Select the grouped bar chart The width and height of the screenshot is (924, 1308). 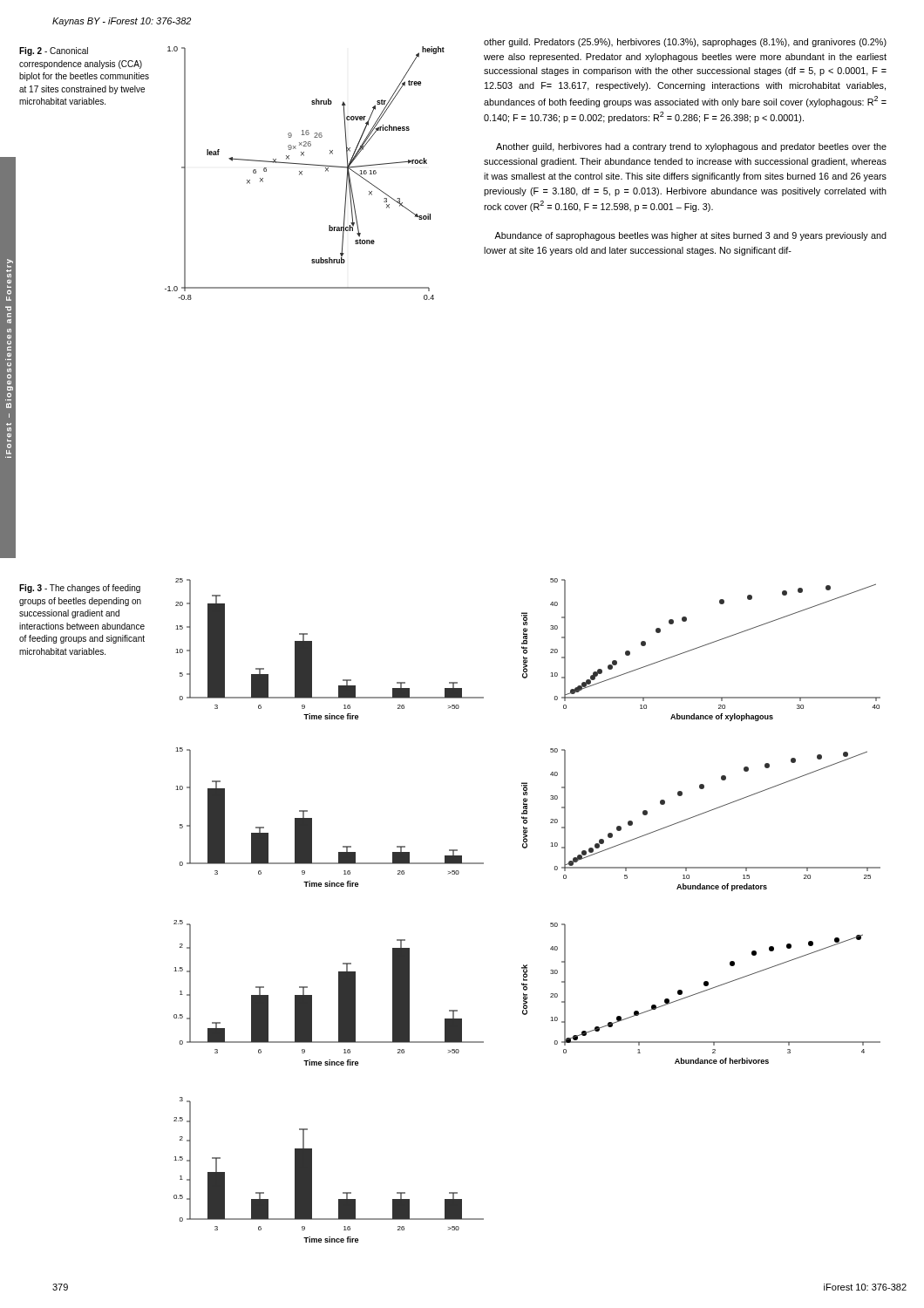[532, 924]
